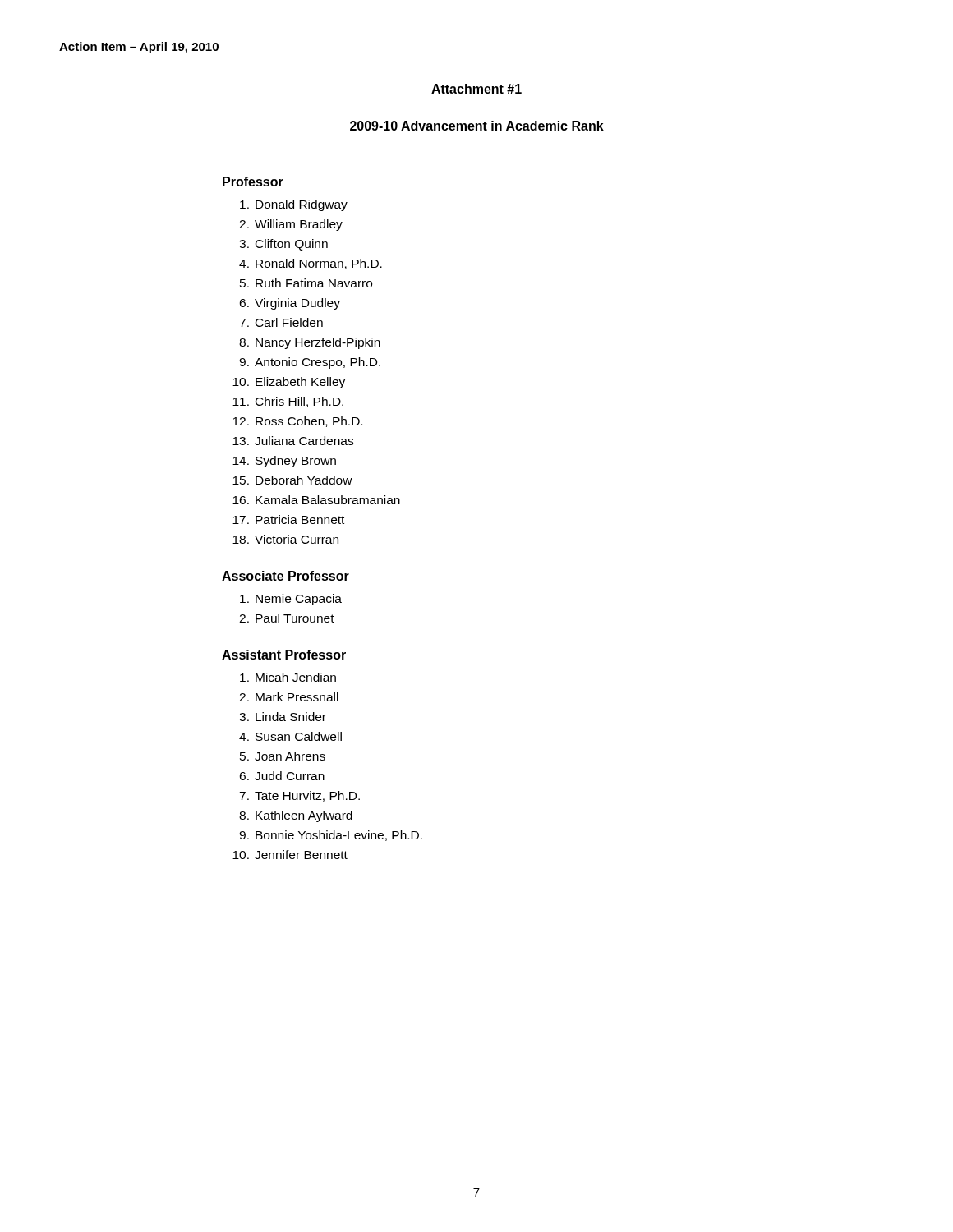
Task: Navigate to the block starting "4.Susan Caldwell"
Action: pos(290,736)
